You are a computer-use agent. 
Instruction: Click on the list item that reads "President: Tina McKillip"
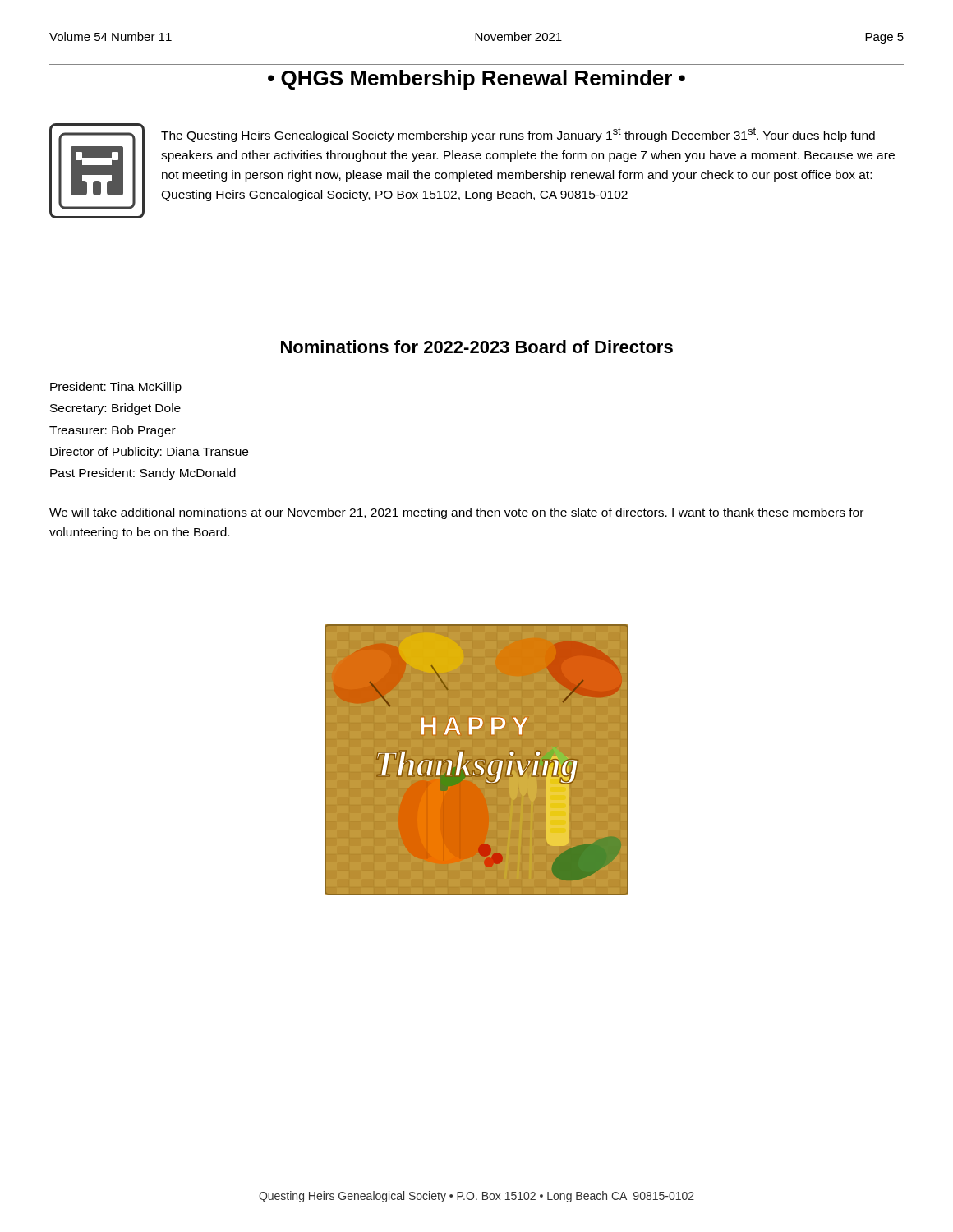click(x=115, y=386)
